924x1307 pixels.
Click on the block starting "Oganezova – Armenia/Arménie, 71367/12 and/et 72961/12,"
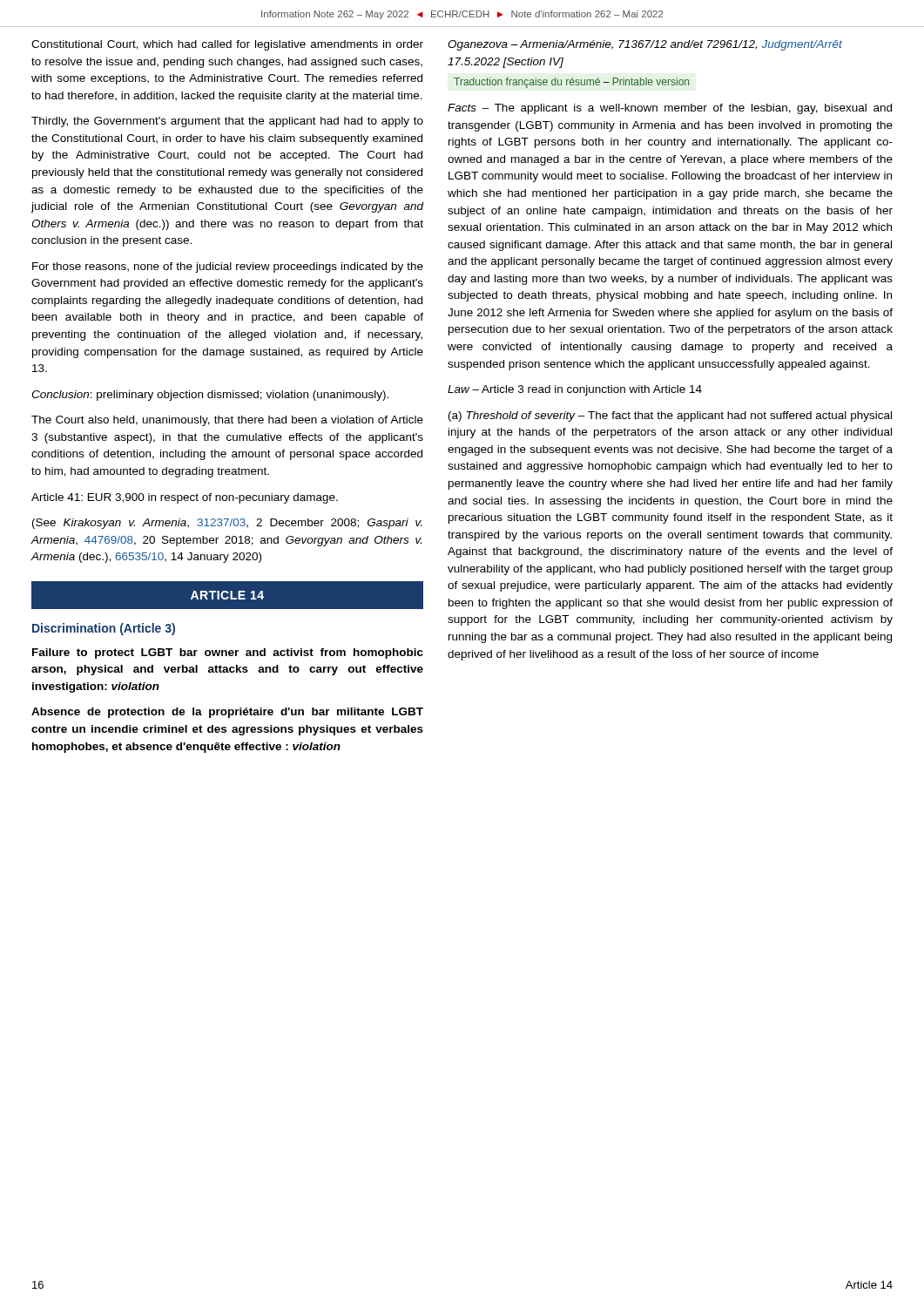(670, 53)
